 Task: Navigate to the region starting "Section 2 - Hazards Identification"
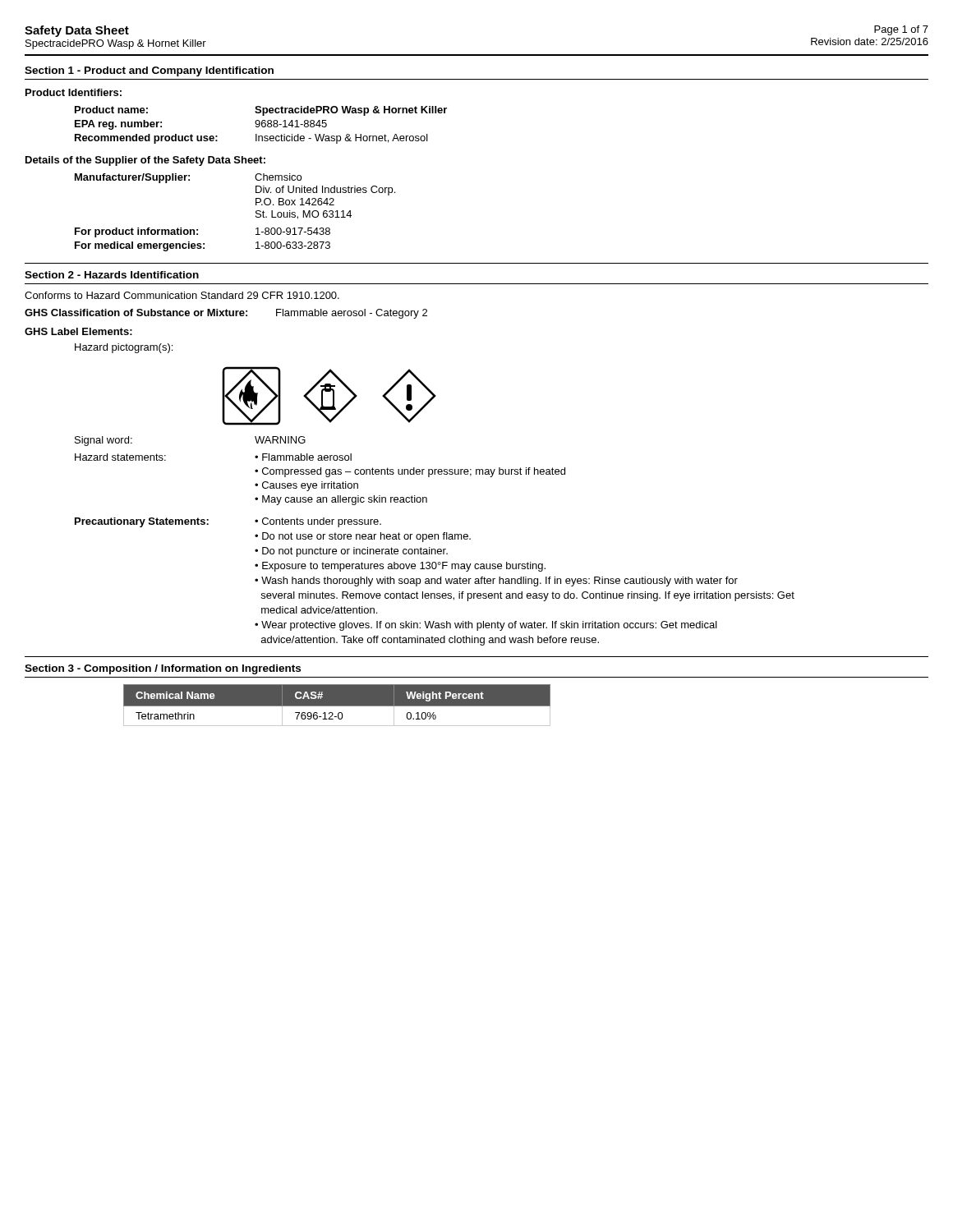pyautogui.click(x=112, y=275)
